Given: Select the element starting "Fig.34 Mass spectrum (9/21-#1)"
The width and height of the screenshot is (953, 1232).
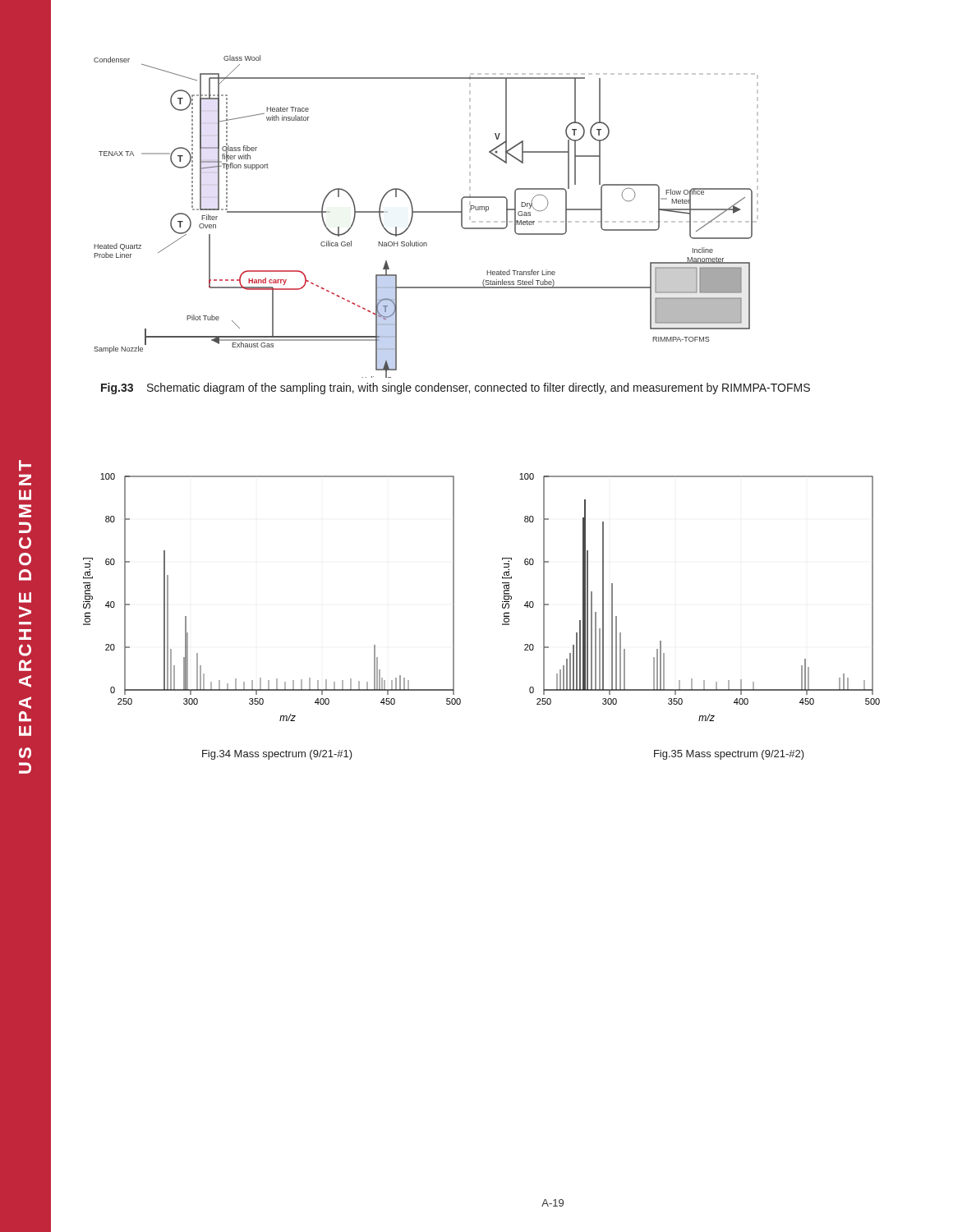Looking at the screenshot, I should (x=277, y=754).
